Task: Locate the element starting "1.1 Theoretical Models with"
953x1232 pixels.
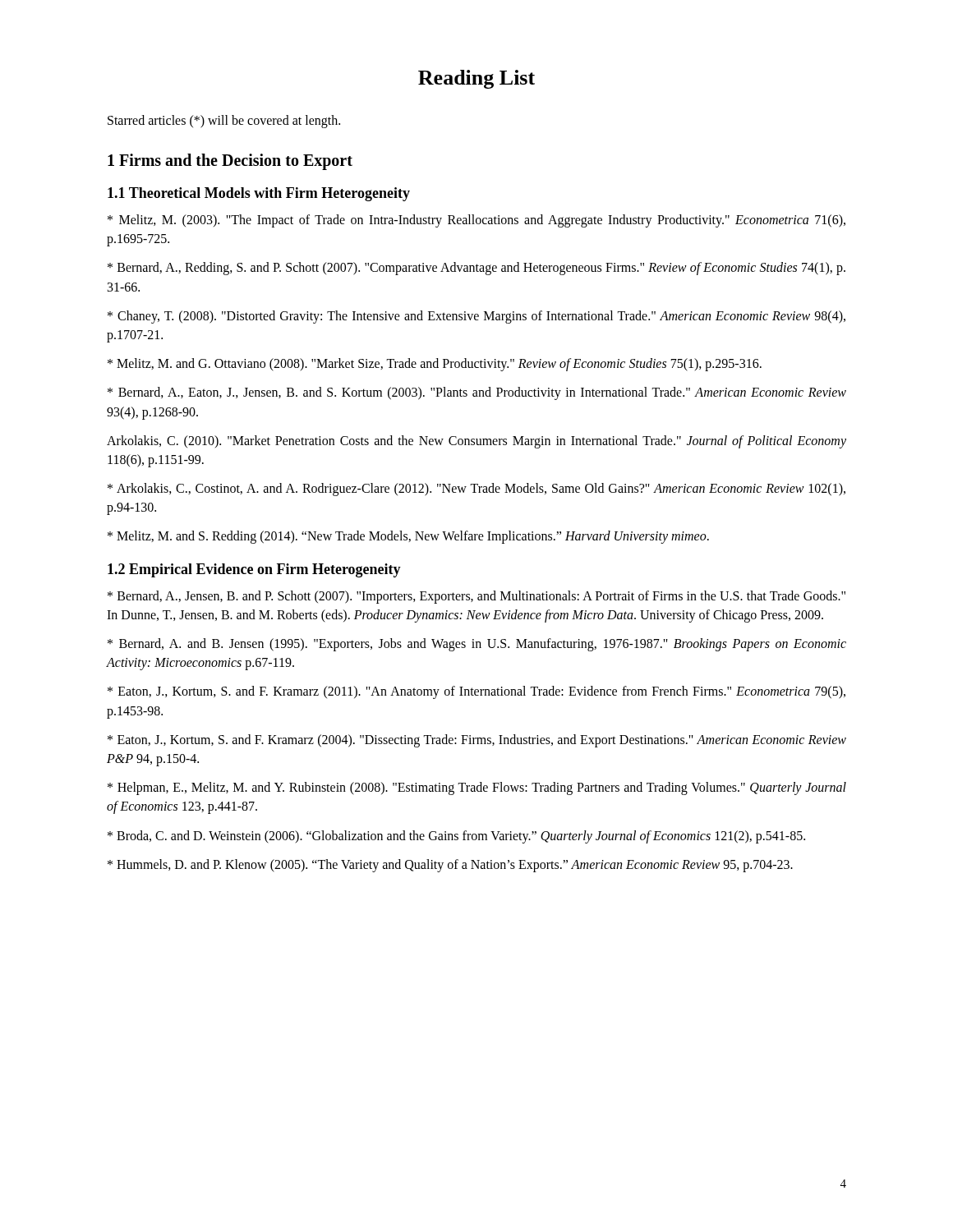Action: 258,193
